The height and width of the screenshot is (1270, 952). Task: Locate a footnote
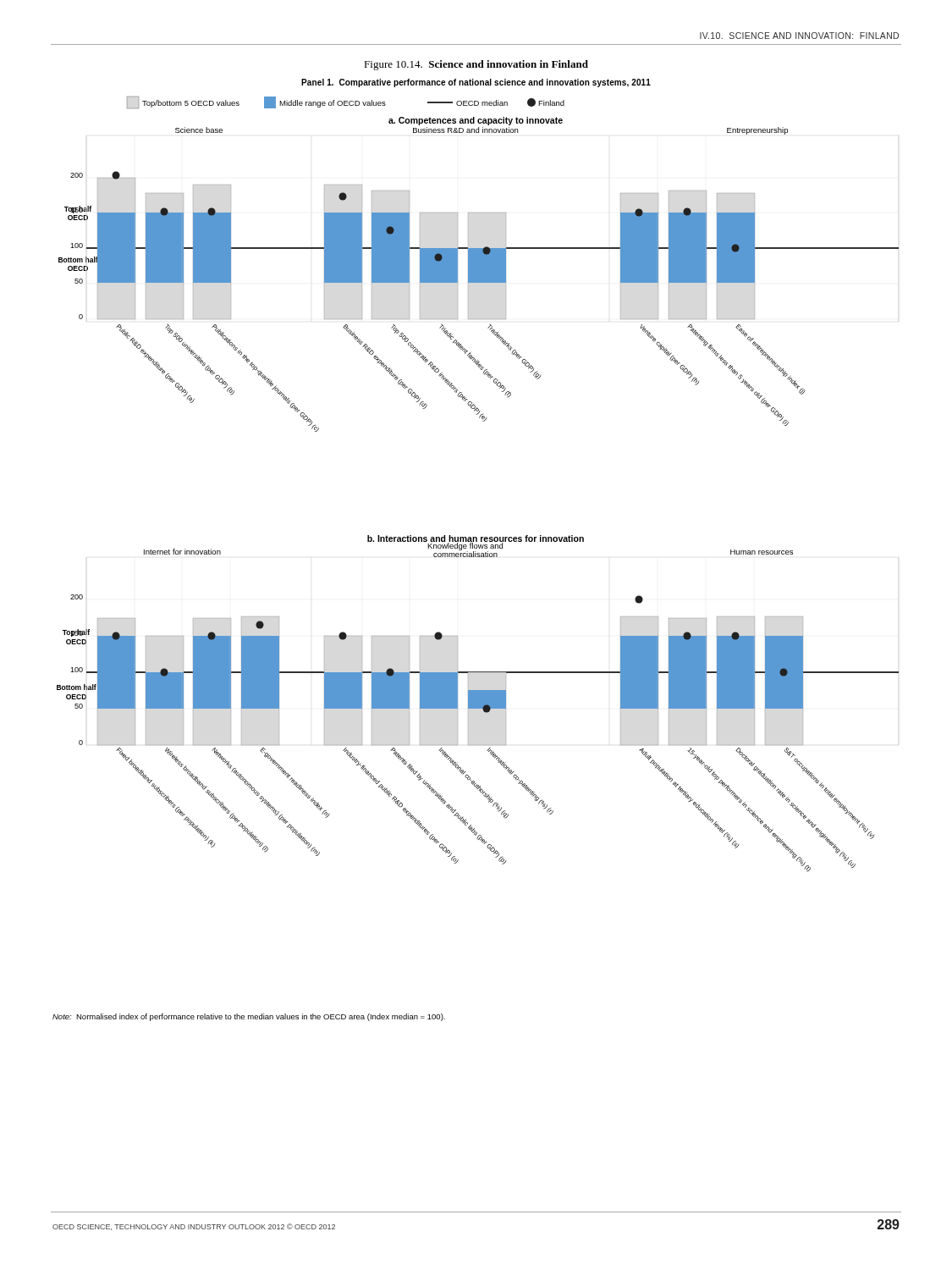[249, 1016]
